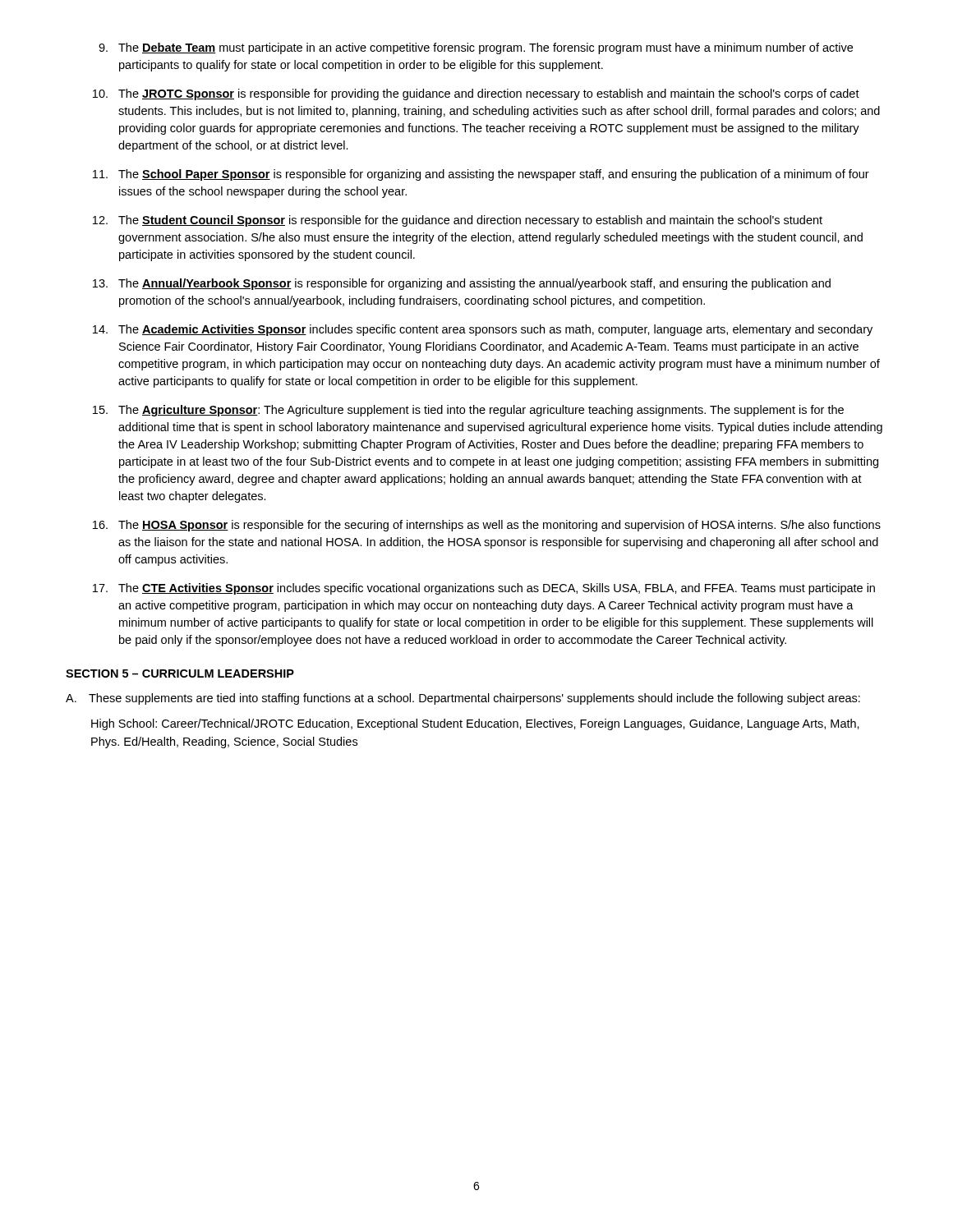The image size is (953, 1232).
Task: Locate the text block starting "15. The Agriculture Sponsor: The Agriculture supplement"
Action: point(476,454)
